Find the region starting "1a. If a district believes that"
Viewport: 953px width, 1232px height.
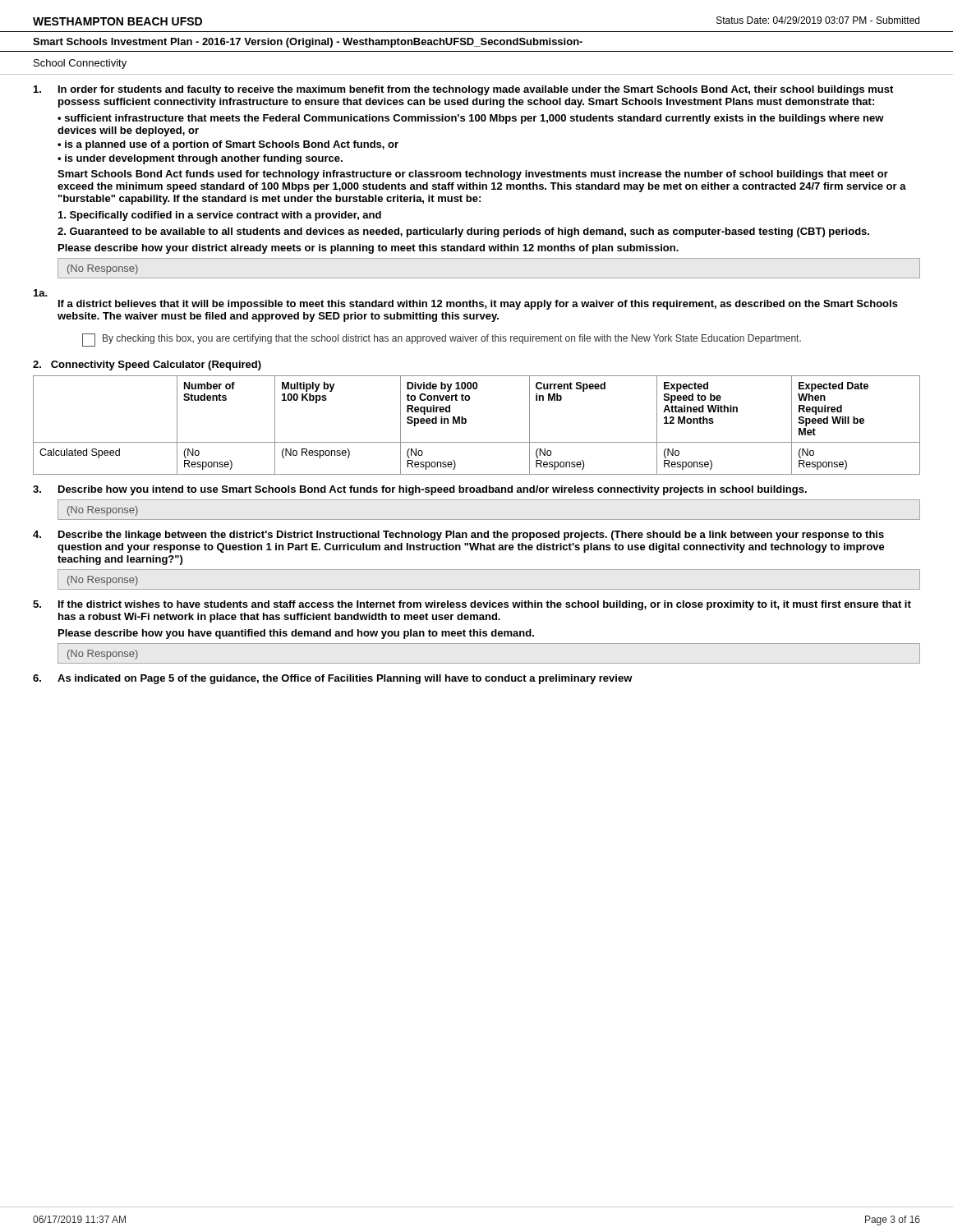476,318
